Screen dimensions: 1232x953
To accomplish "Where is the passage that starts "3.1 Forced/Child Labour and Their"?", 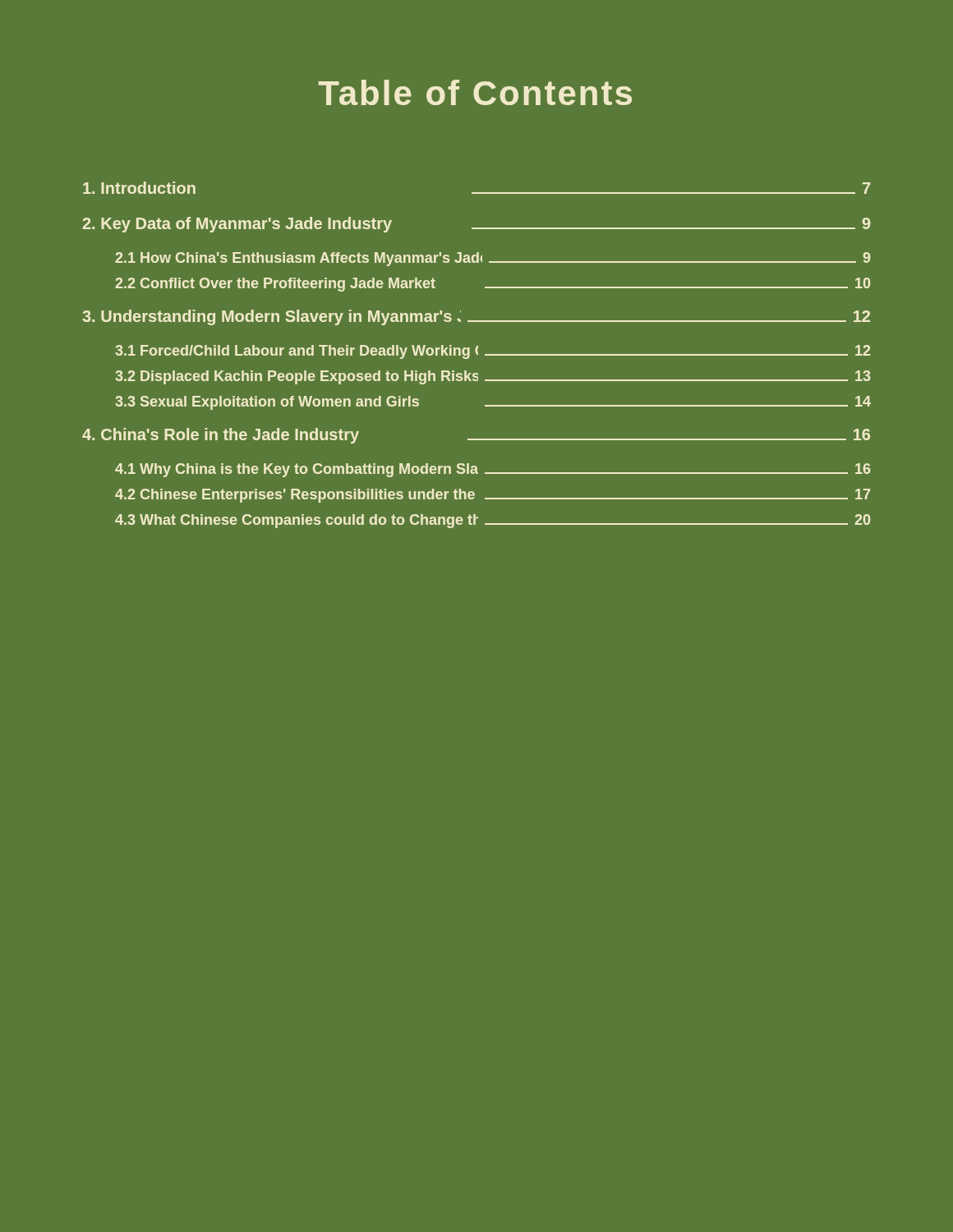I will (493, 351).
